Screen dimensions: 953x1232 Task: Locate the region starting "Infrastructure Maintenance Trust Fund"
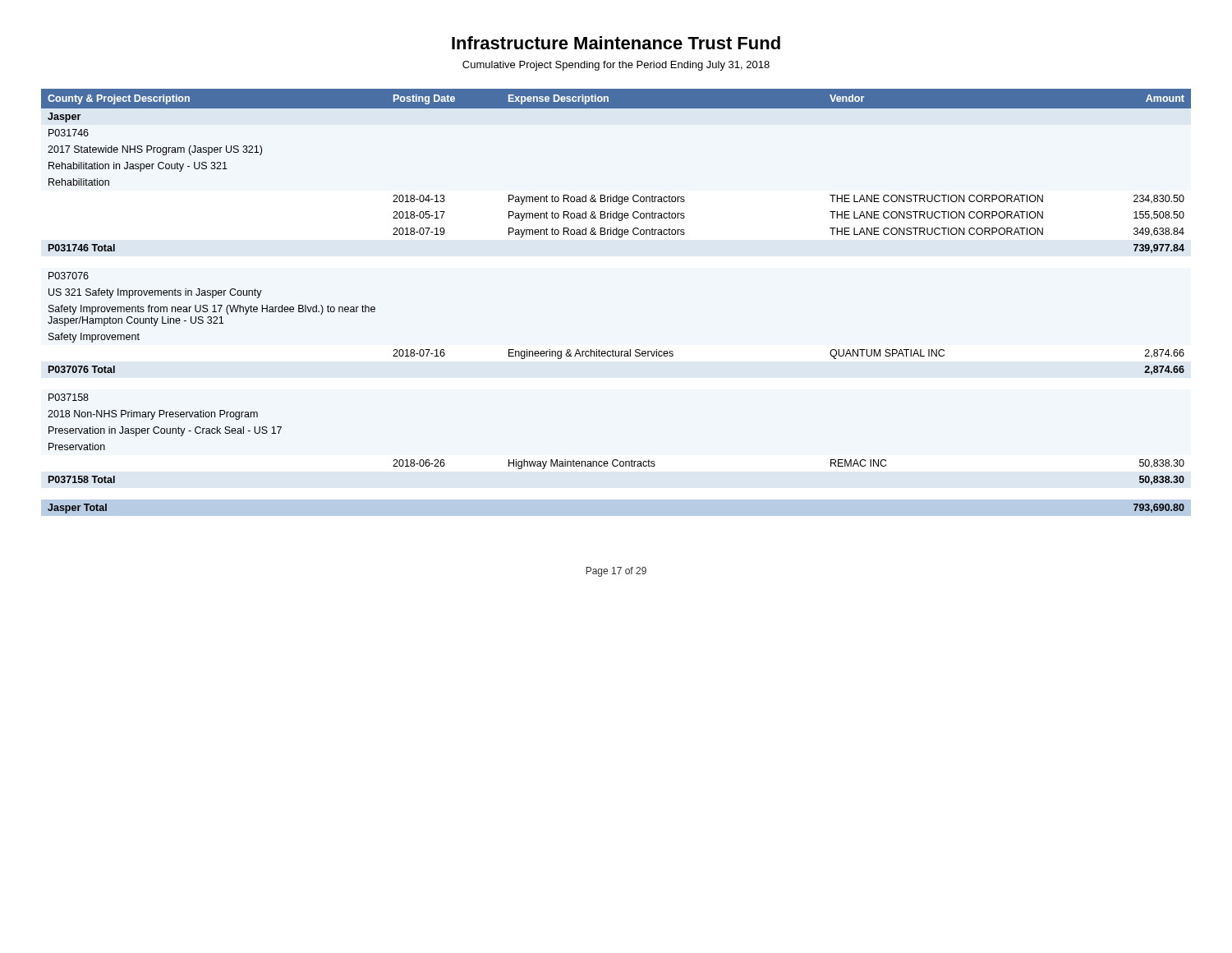[x=616, y=43]
